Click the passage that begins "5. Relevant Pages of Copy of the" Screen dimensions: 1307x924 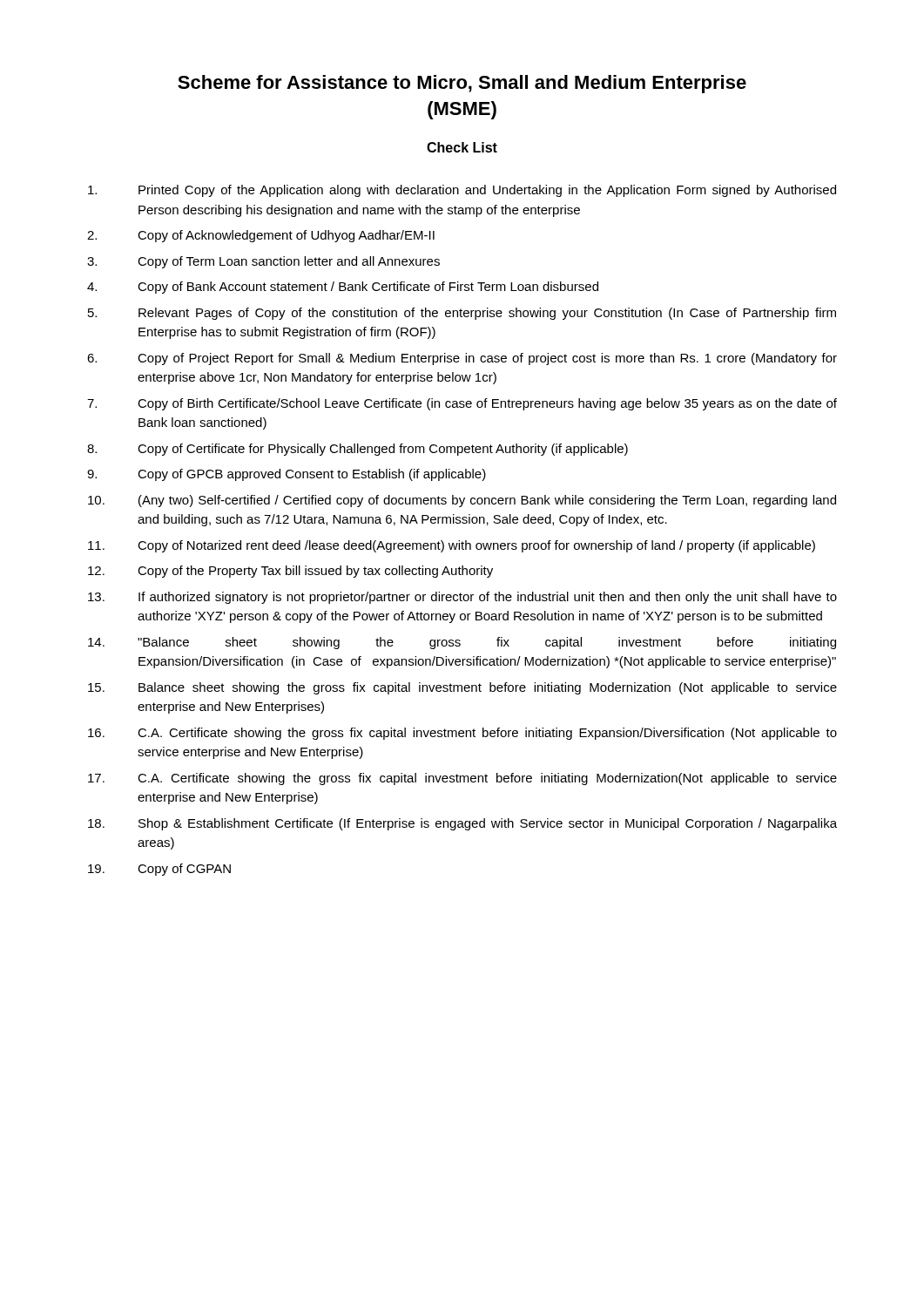(x=462, y=323)
